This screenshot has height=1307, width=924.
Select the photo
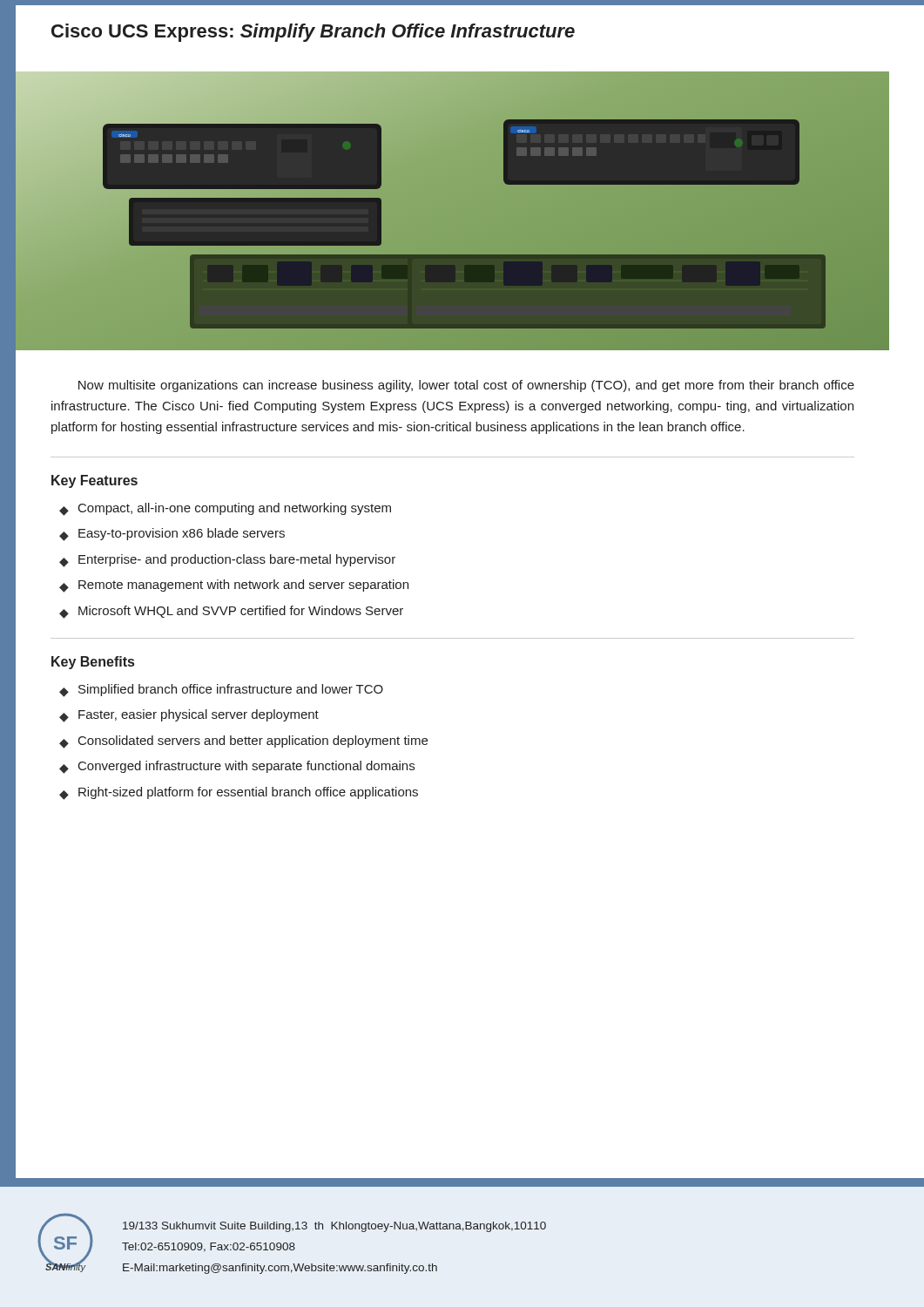tap(452, 211)
